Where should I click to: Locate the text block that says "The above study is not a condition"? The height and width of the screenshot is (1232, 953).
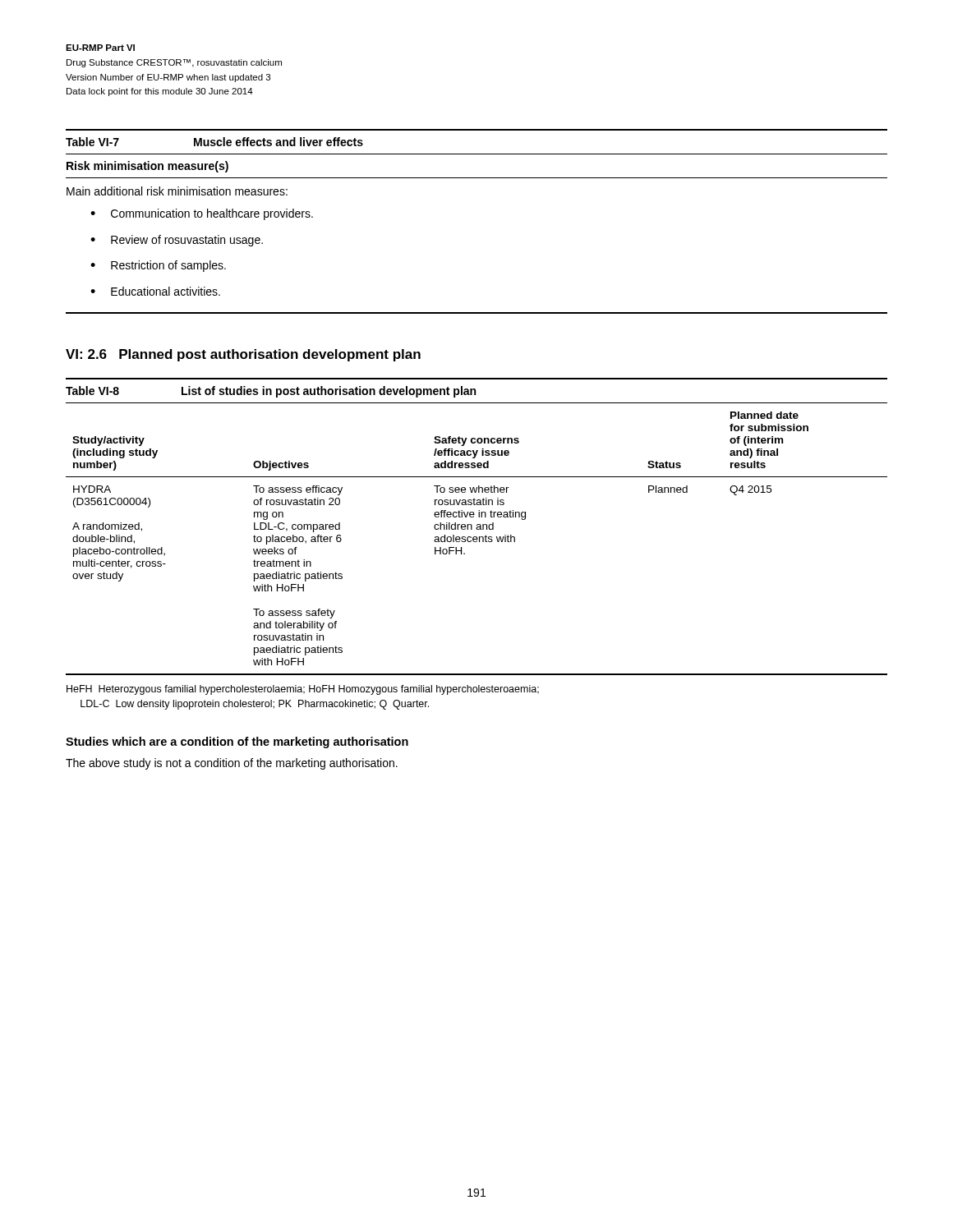point(232,763)
